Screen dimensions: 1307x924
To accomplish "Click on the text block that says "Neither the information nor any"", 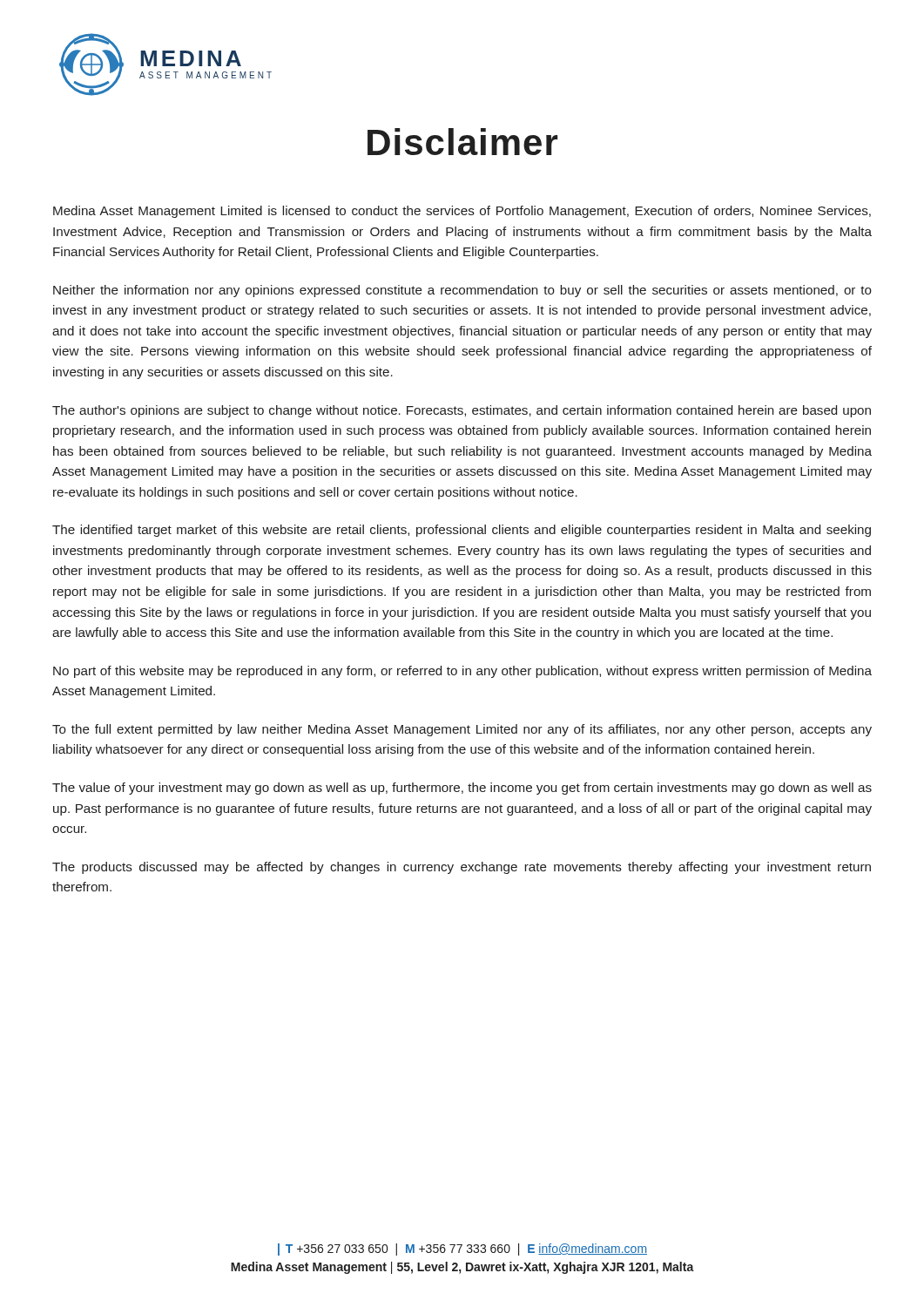I will click(462, 331).
